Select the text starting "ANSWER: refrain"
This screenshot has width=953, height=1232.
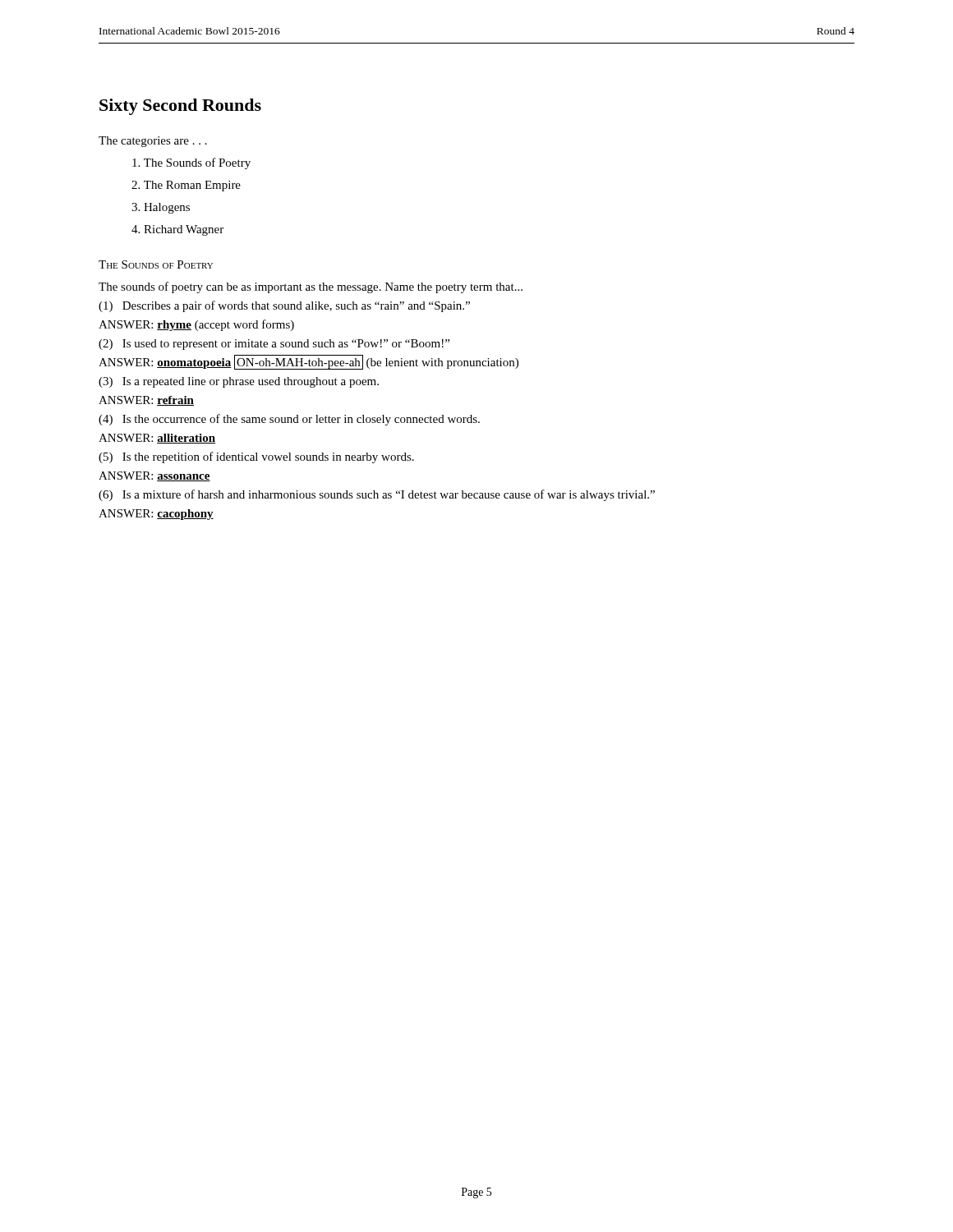146,400
